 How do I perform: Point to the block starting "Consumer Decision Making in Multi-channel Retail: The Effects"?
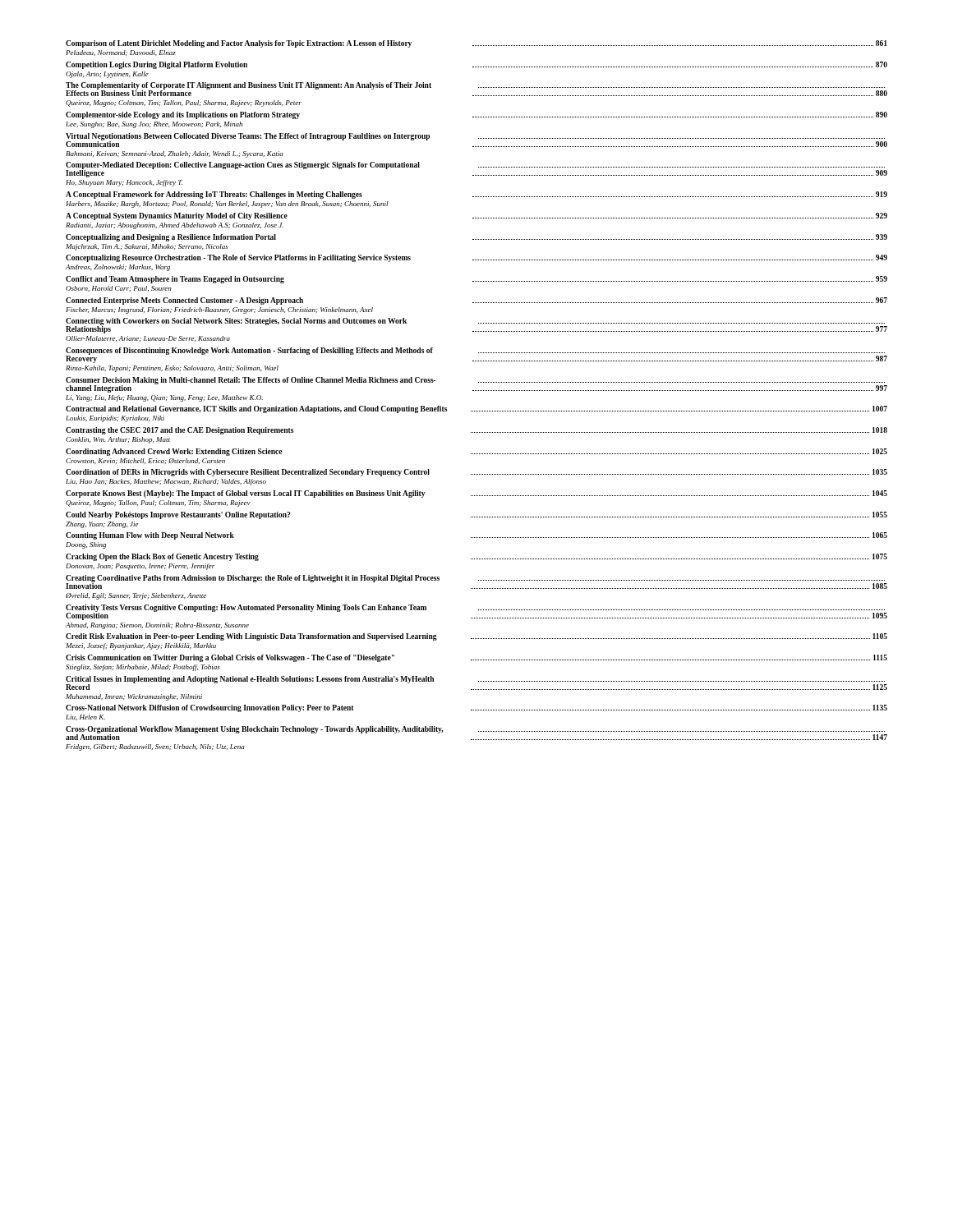tap(476, 389)
